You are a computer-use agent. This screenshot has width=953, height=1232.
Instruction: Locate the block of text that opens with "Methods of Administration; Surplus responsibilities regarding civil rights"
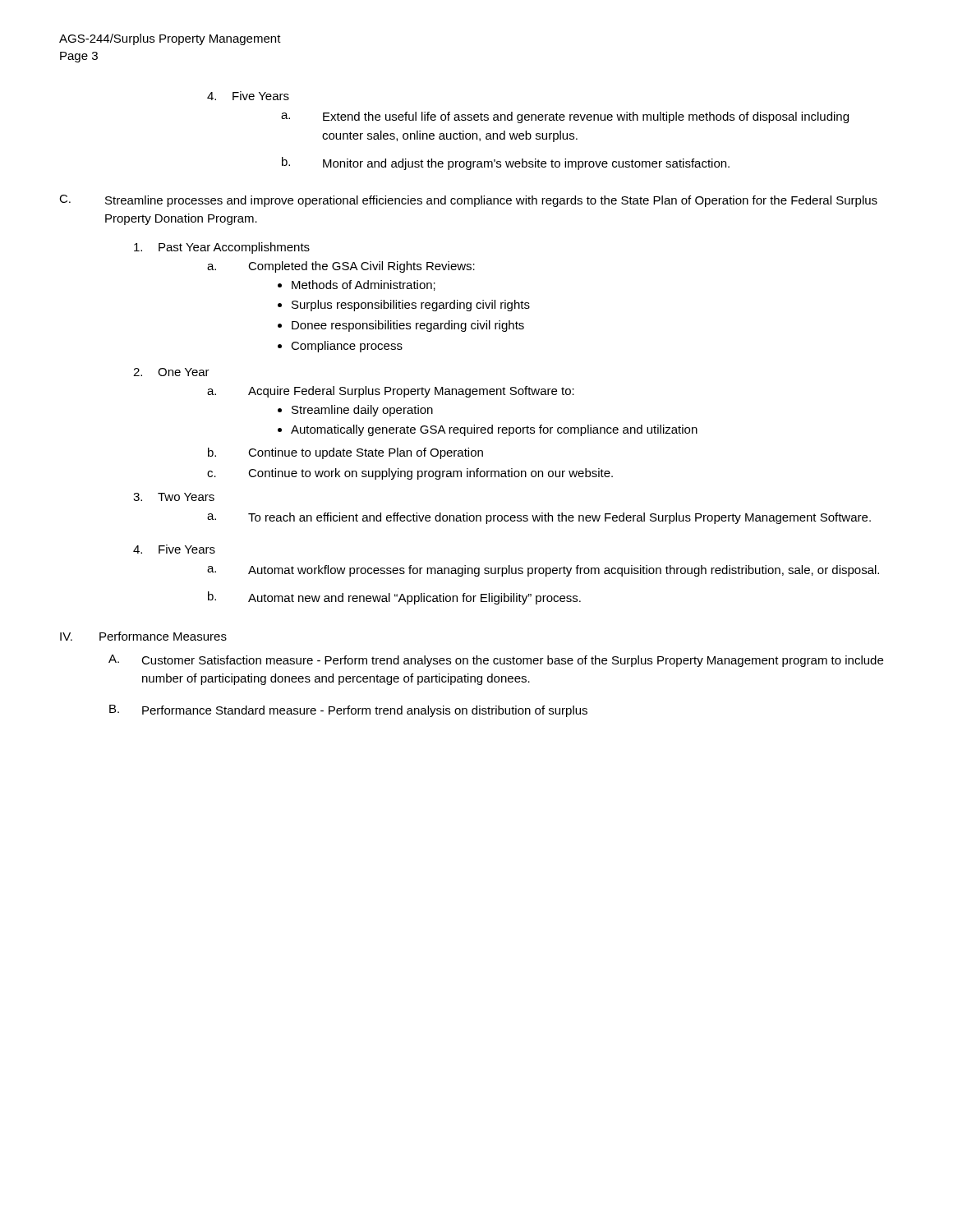point(357,285)
